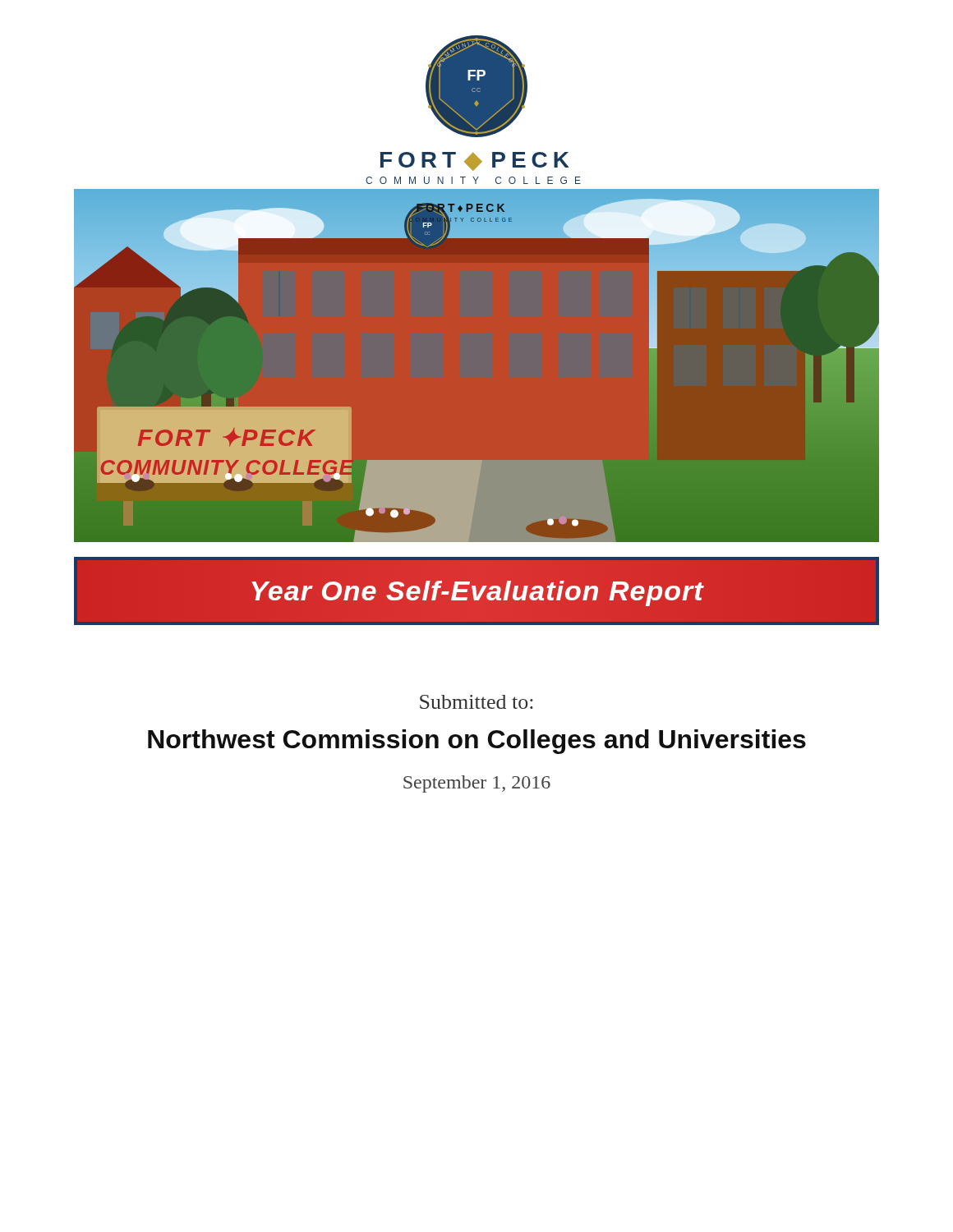Click on the photo
This screenshot has height=1232, width=953.
coord(476,365)
